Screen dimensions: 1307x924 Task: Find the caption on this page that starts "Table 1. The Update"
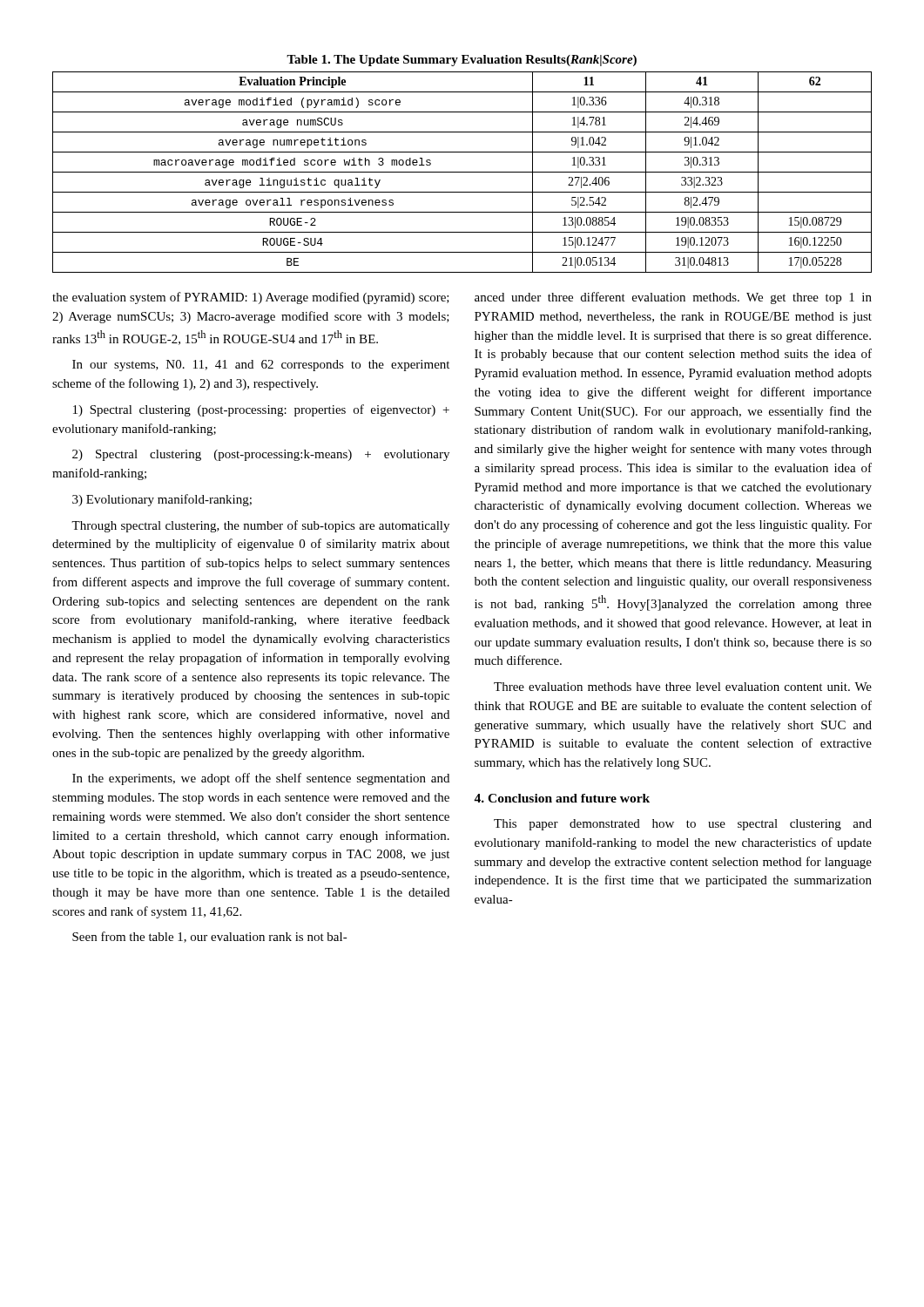coord(462,59)
